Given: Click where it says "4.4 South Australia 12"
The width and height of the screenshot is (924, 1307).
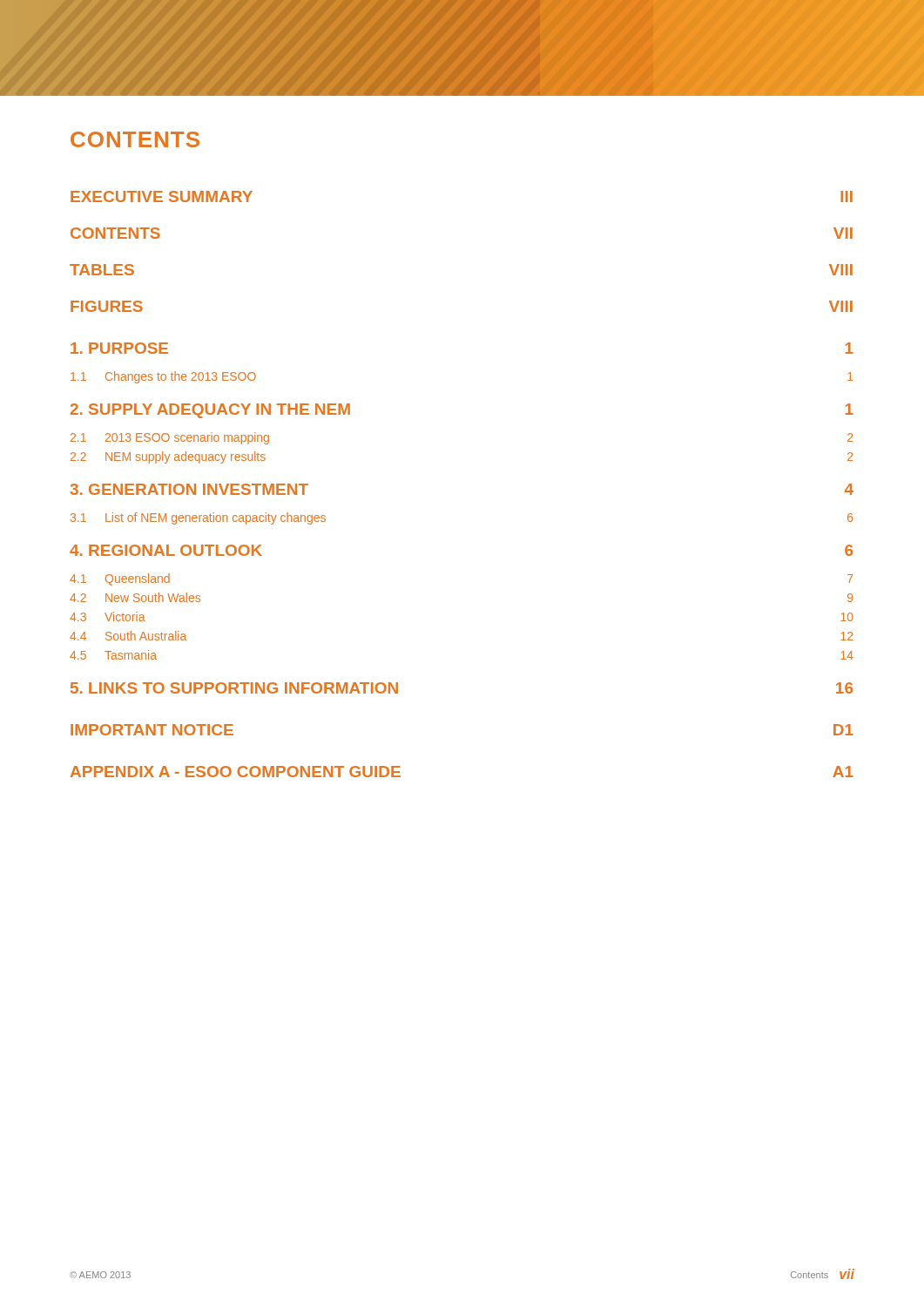Looking at the screenshot, I should (142, 635).
